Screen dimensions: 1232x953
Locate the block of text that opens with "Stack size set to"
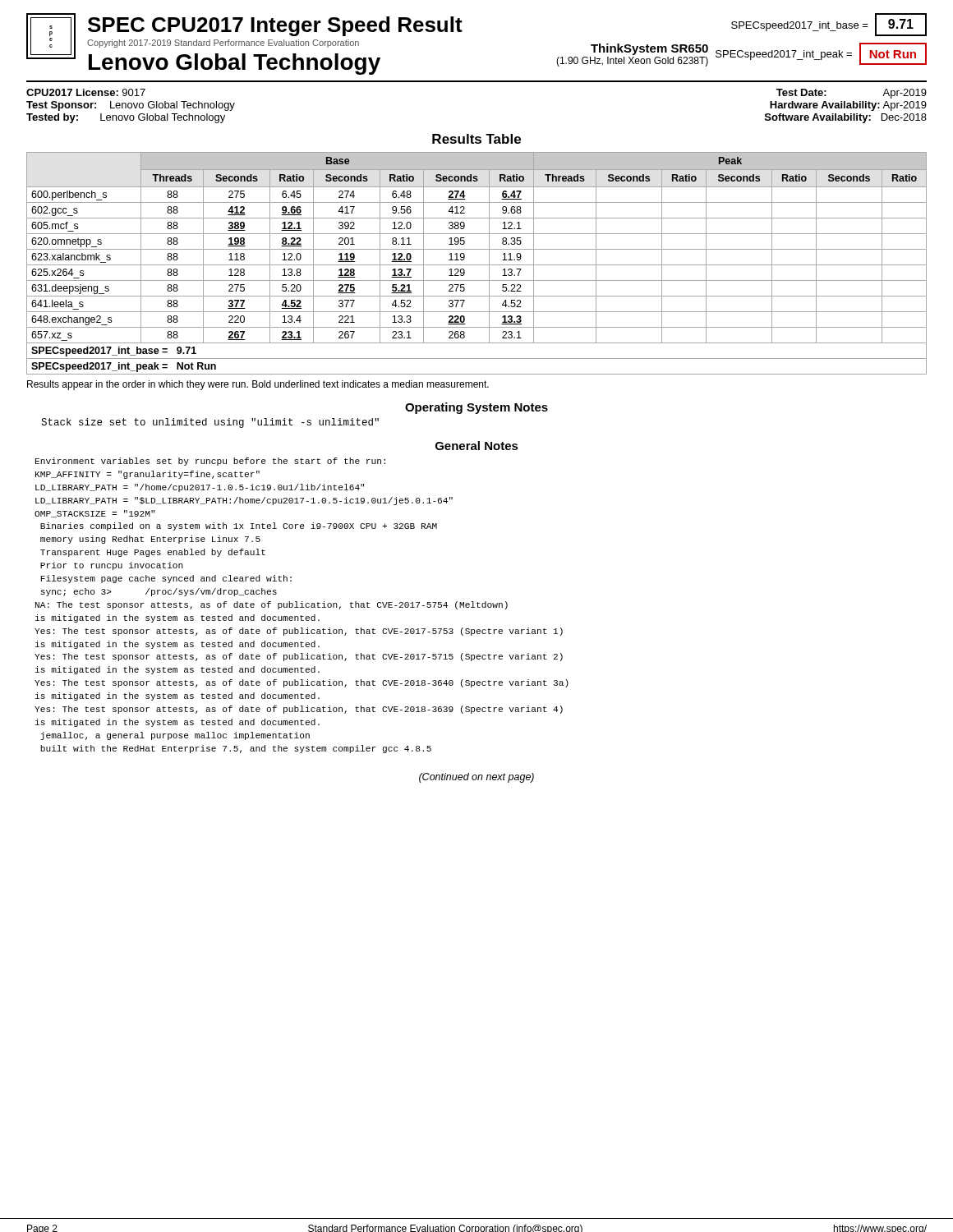[211, 423]
